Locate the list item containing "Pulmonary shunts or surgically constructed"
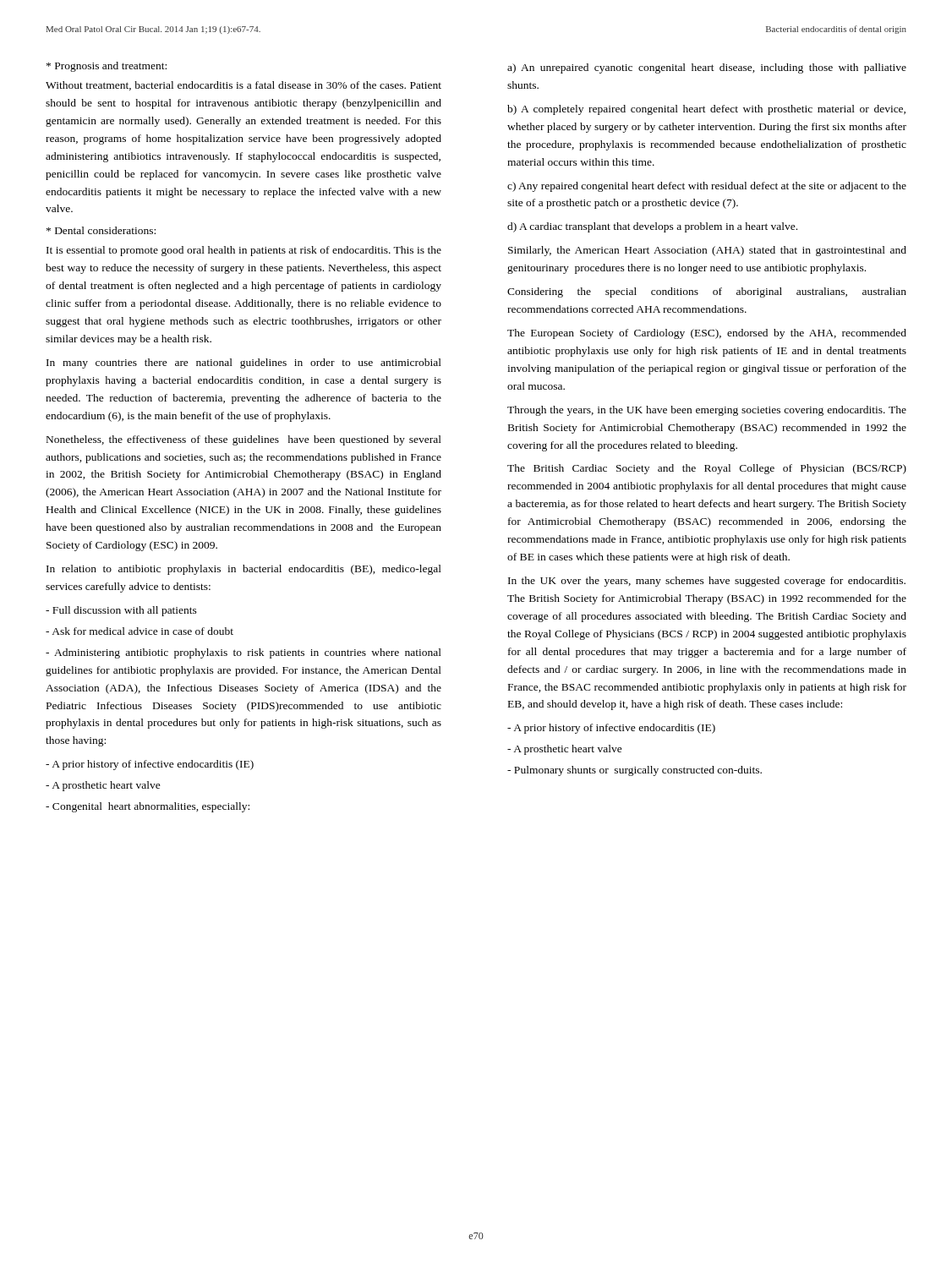952x1268 pixels. pos(635,770)
